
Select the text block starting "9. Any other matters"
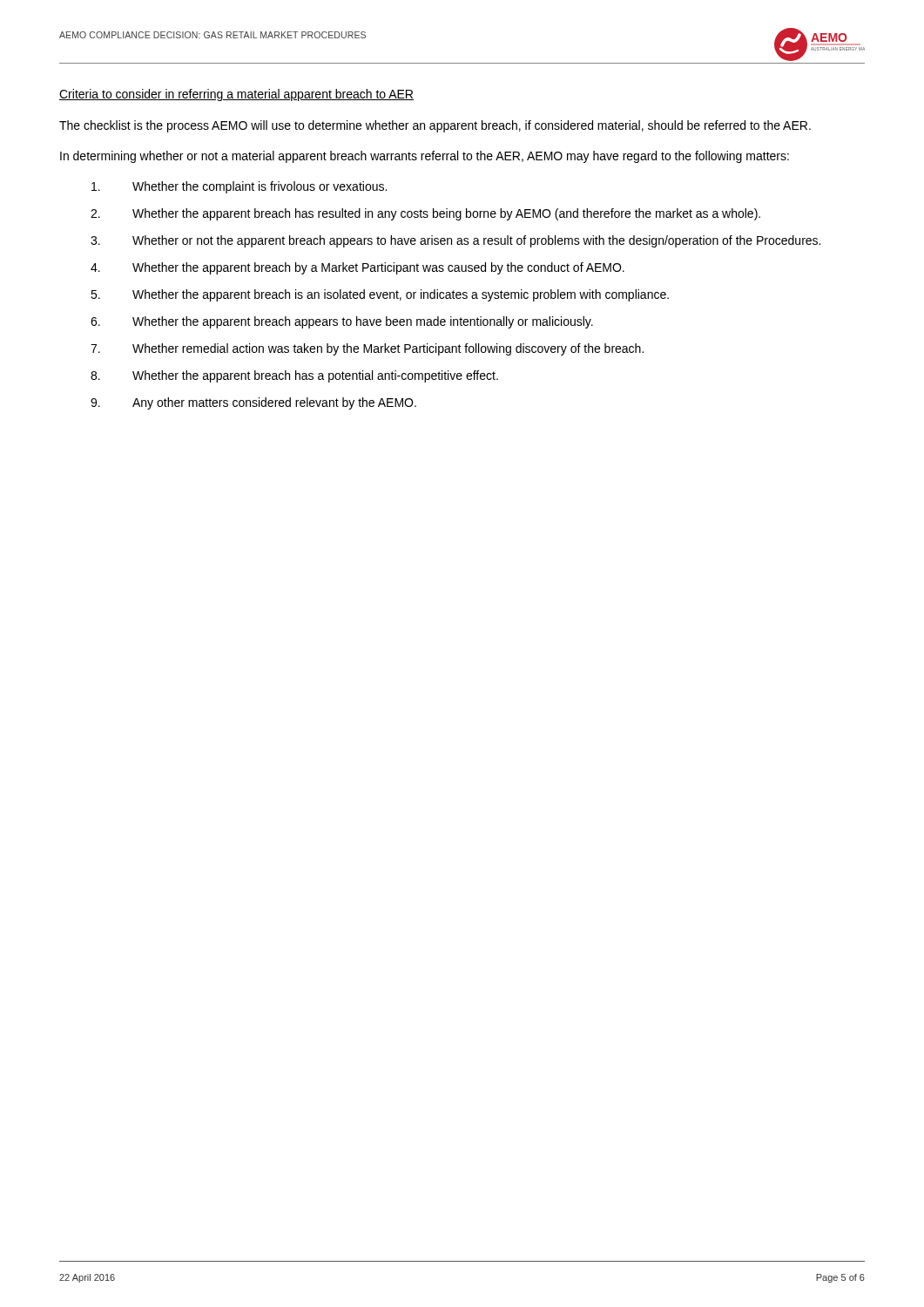pyautogui.click(x=253, y=403)
